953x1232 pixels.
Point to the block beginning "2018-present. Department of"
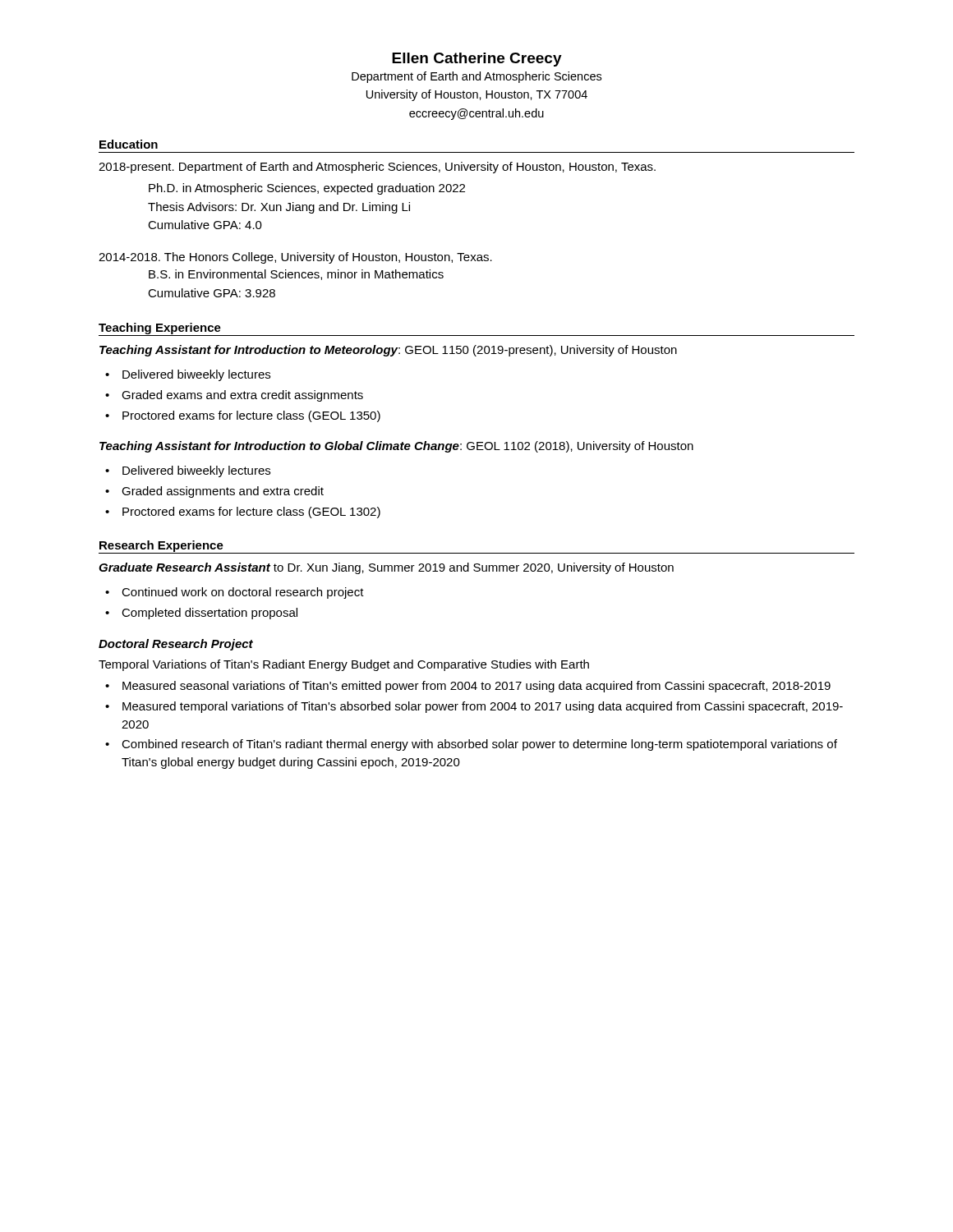(x=378, y=167)
